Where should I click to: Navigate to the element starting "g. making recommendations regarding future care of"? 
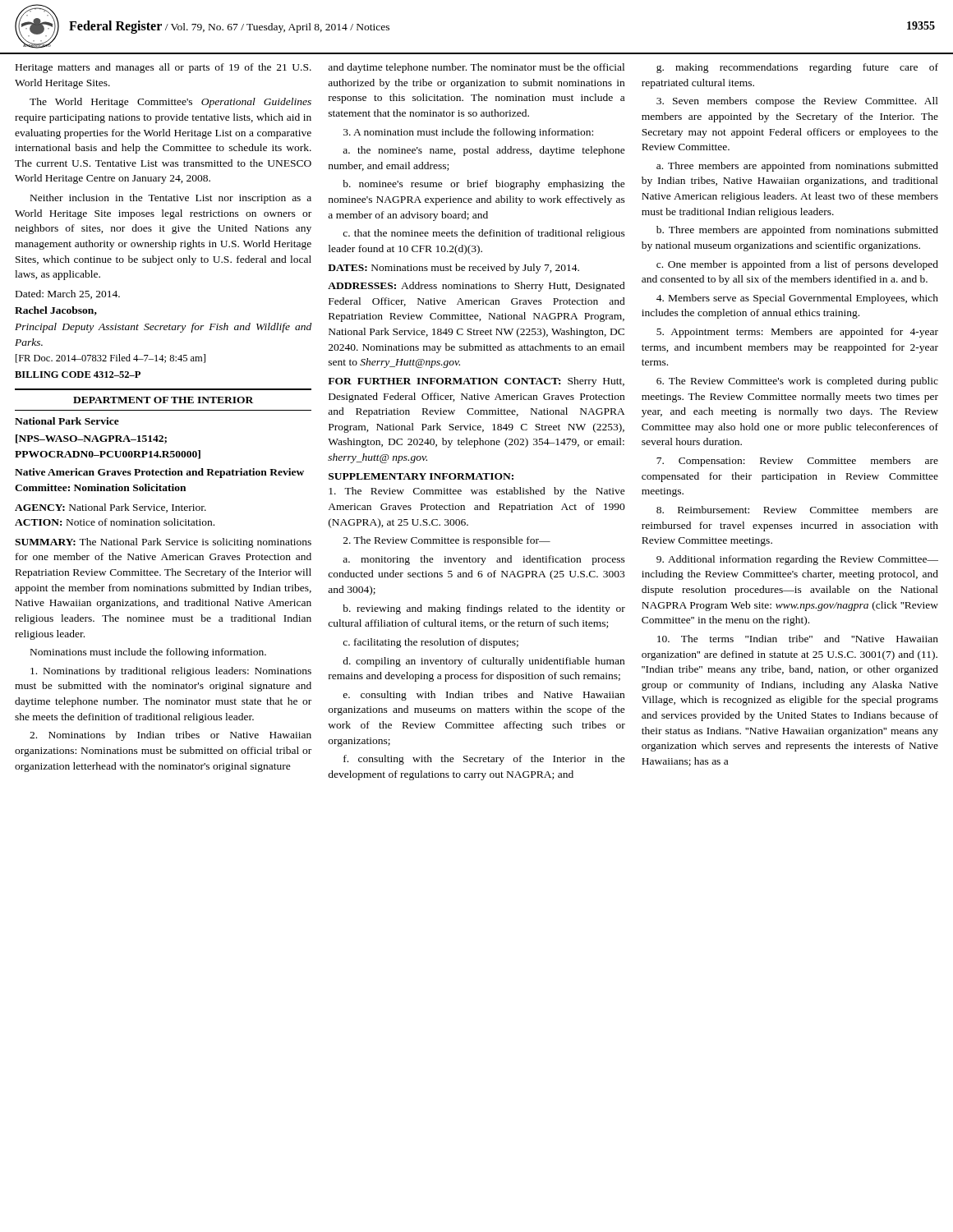[x=790, y=415]
